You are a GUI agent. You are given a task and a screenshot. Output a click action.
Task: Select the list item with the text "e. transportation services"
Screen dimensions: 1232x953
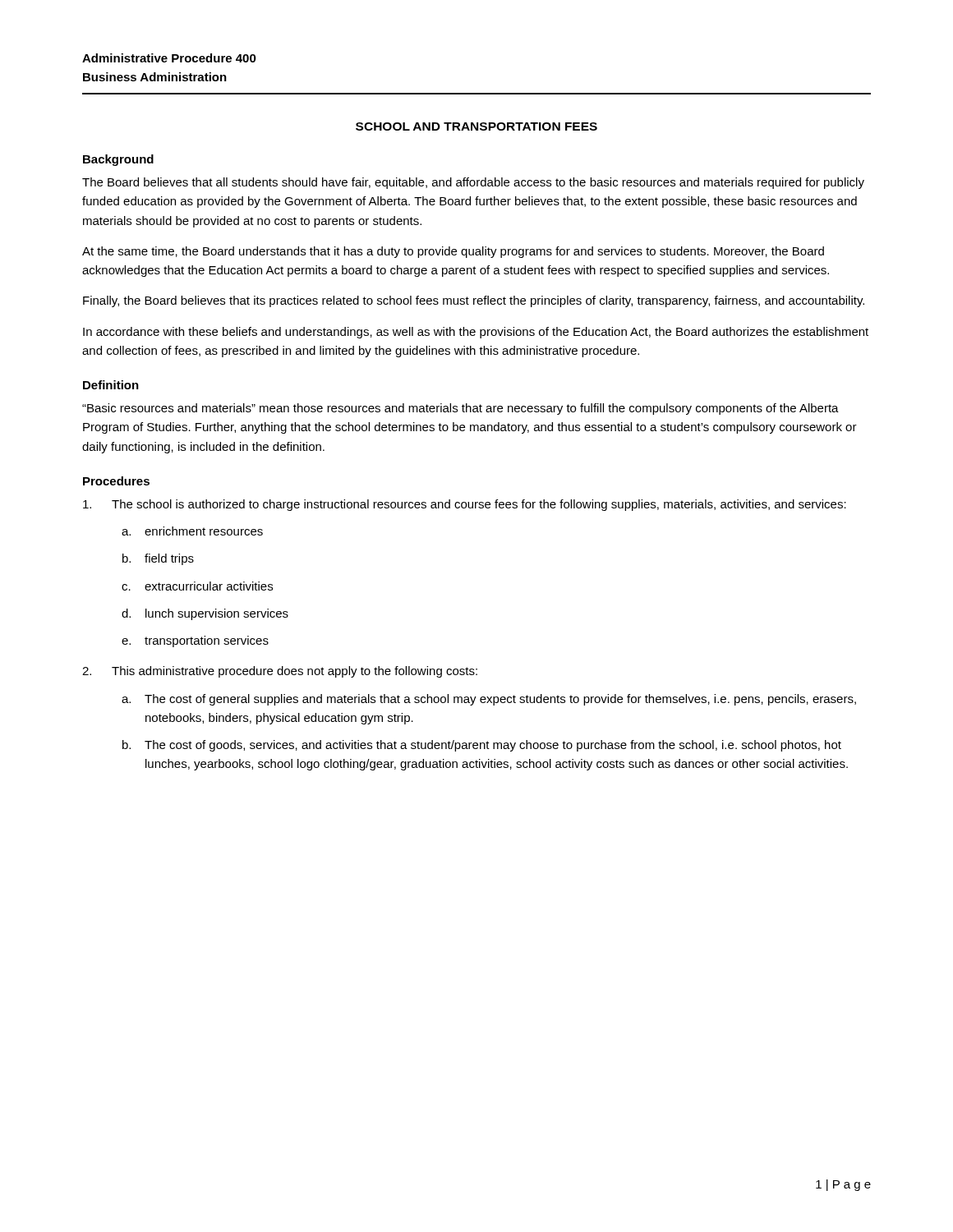[195, 640]
